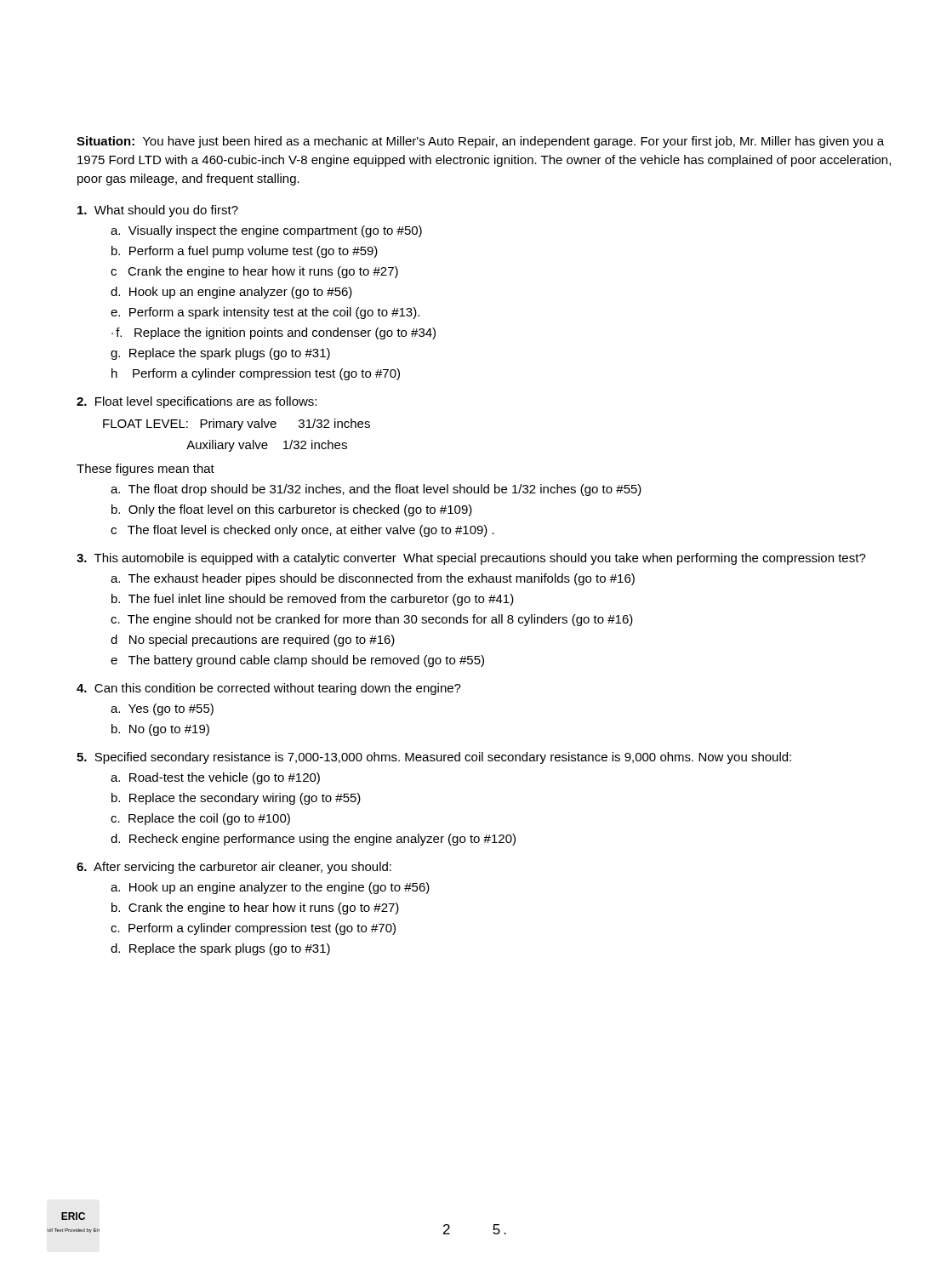The image size is (952, 1276).
Task: Locate the block of text that opens with "a. The float drop should be 31/32"
Action: 376,488
